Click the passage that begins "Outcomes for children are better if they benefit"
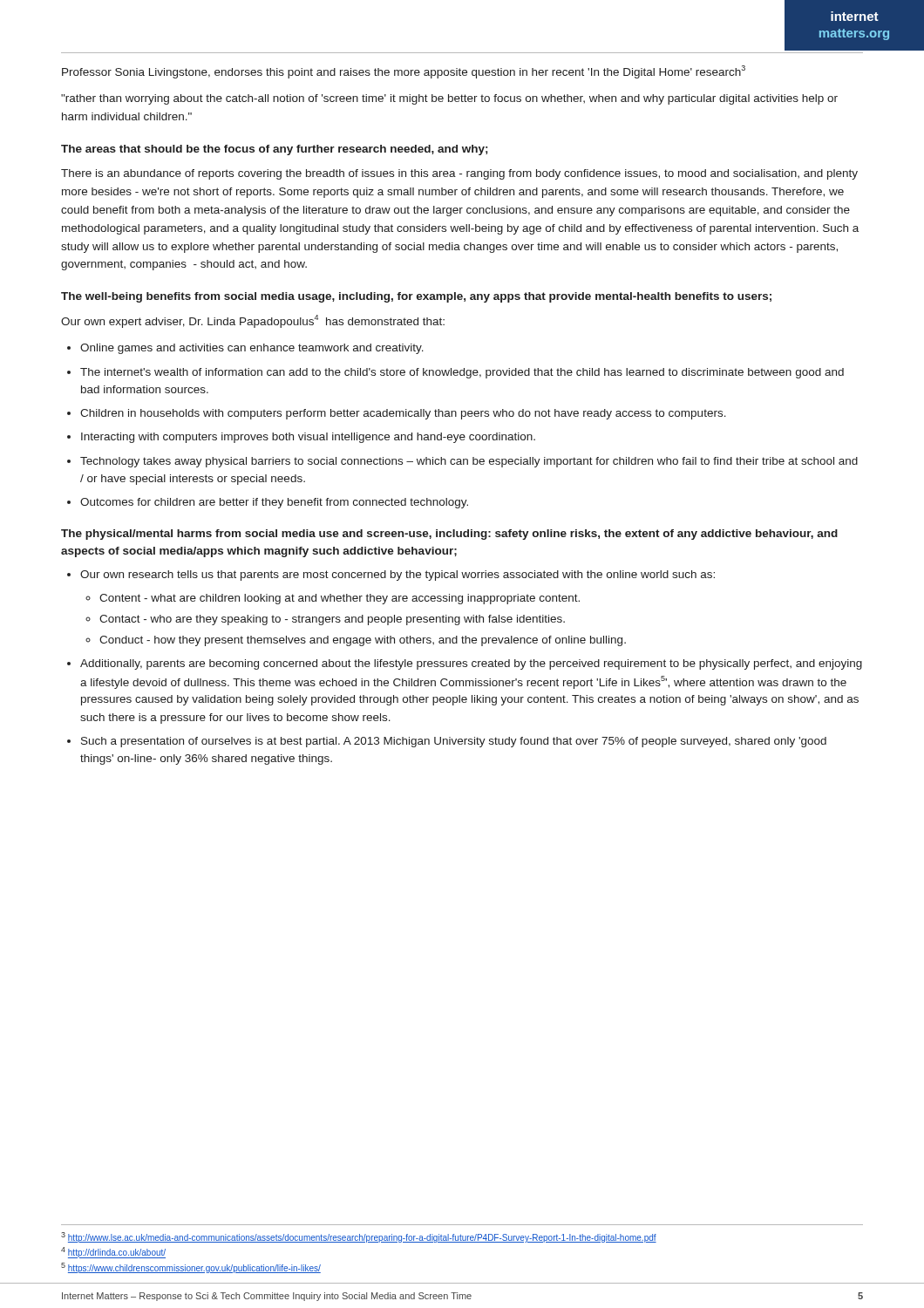The height and width of the screenshot is (1308, 924). coord(275,502)
